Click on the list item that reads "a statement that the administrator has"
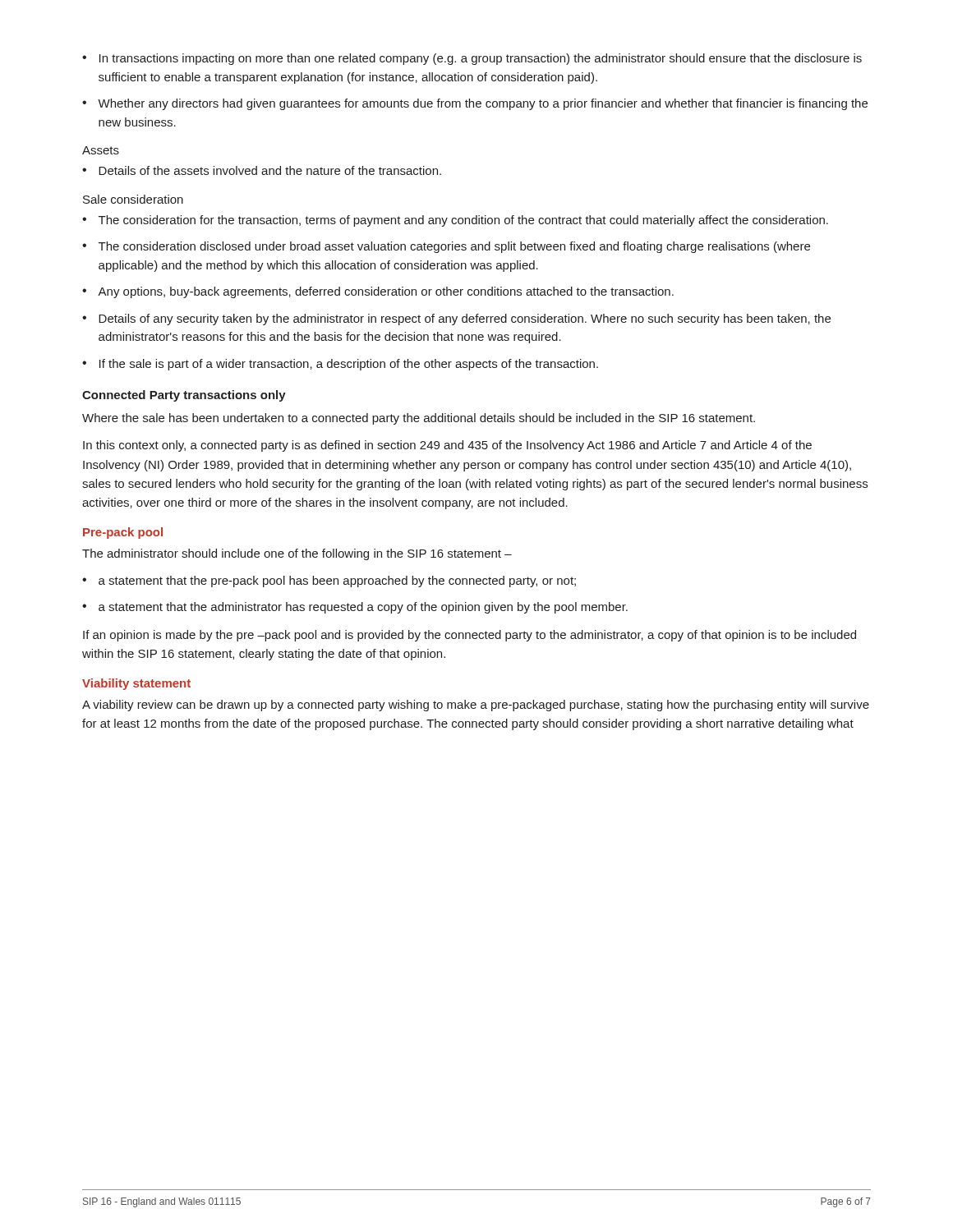The height and width of the screenshot is (1232, 953). point(485,607)
